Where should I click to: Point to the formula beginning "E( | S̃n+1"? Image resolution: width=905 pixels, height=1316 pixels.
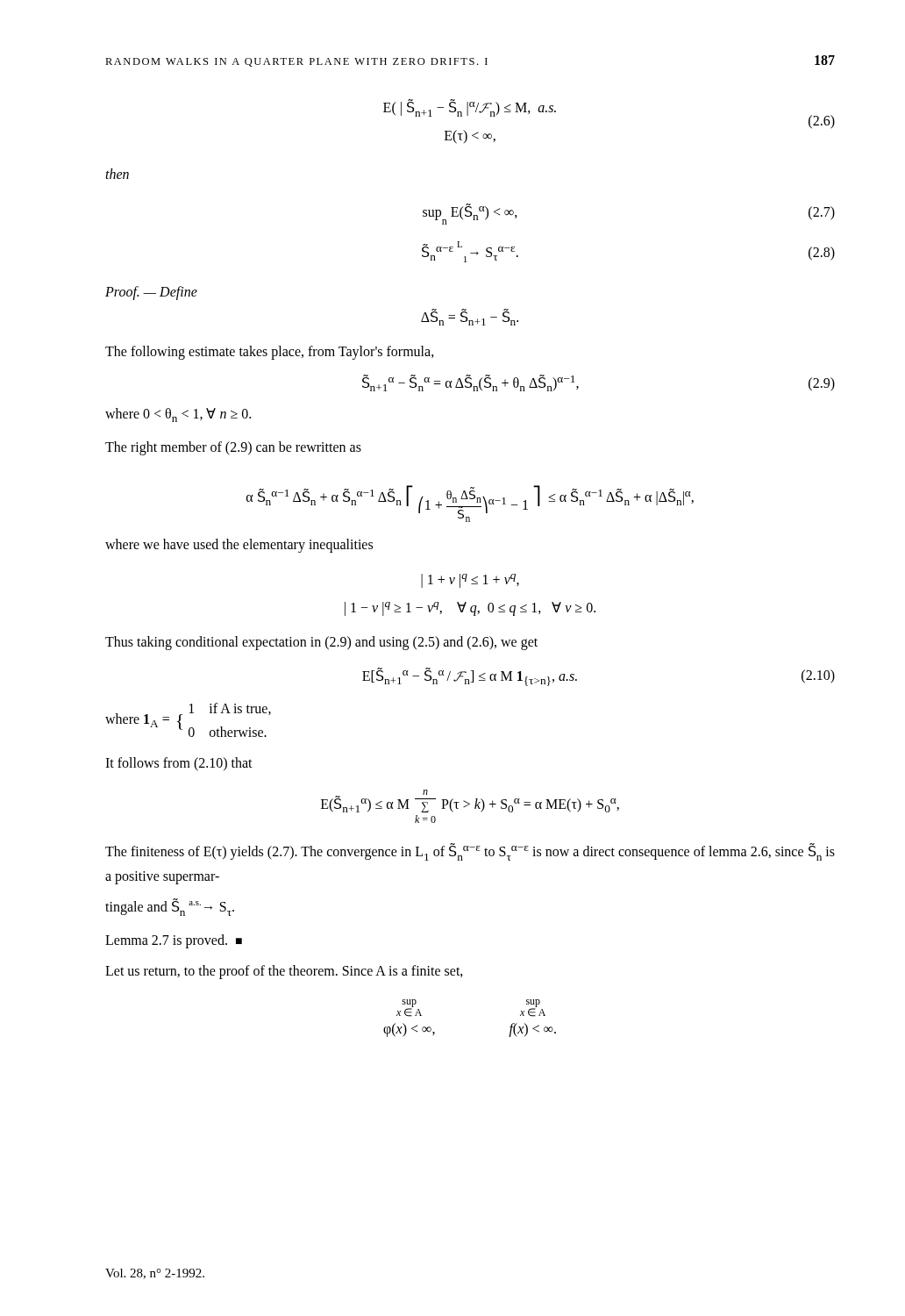pos(457,116)
